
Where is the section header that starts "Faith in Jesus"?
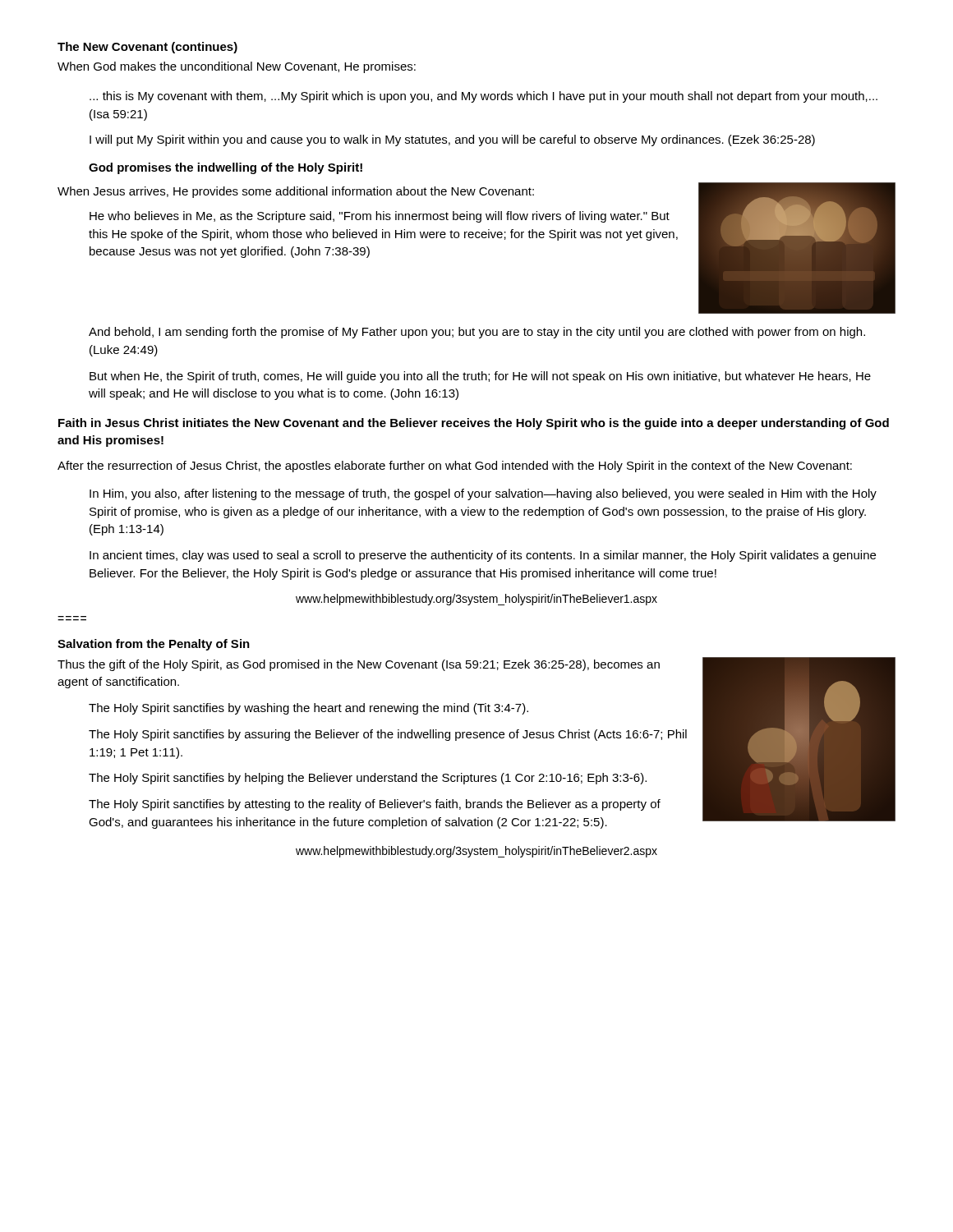(x=473, y=431)
